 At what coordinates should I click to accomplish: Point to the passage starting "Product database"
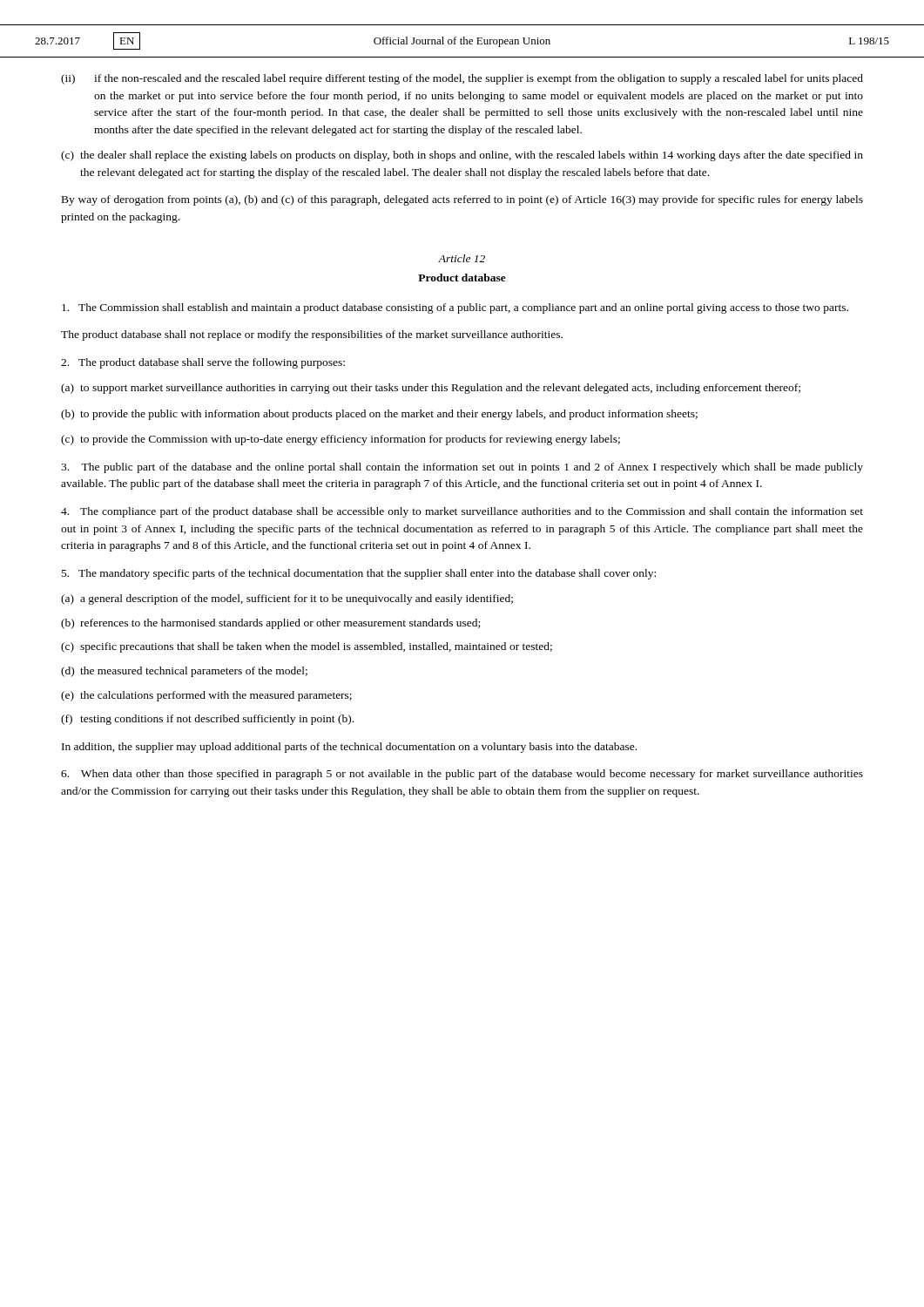462,277
